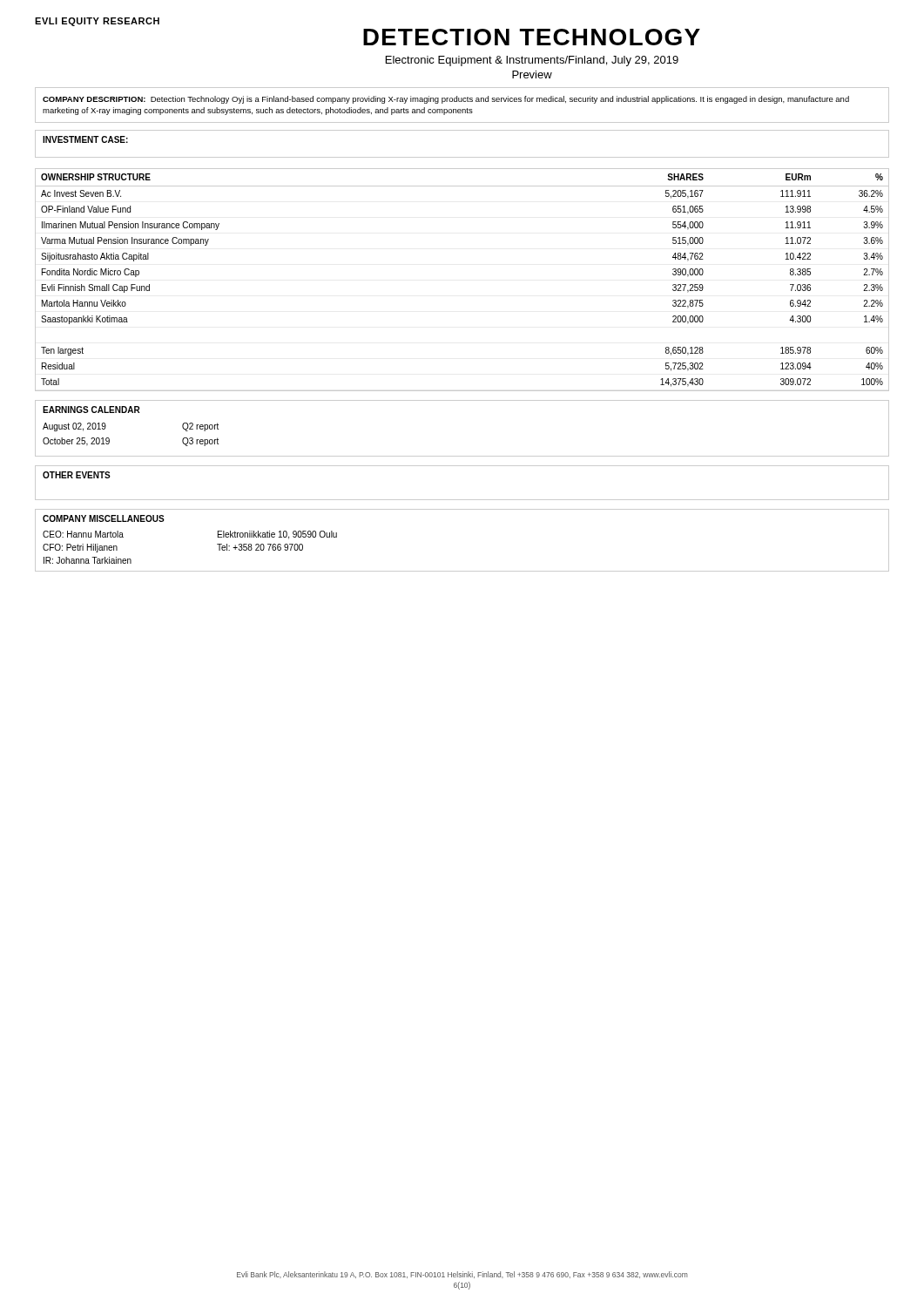Navigate to the element starting "Tel: +358 20 766 9700"
The image size is (924, 1307).
point(260,547)
